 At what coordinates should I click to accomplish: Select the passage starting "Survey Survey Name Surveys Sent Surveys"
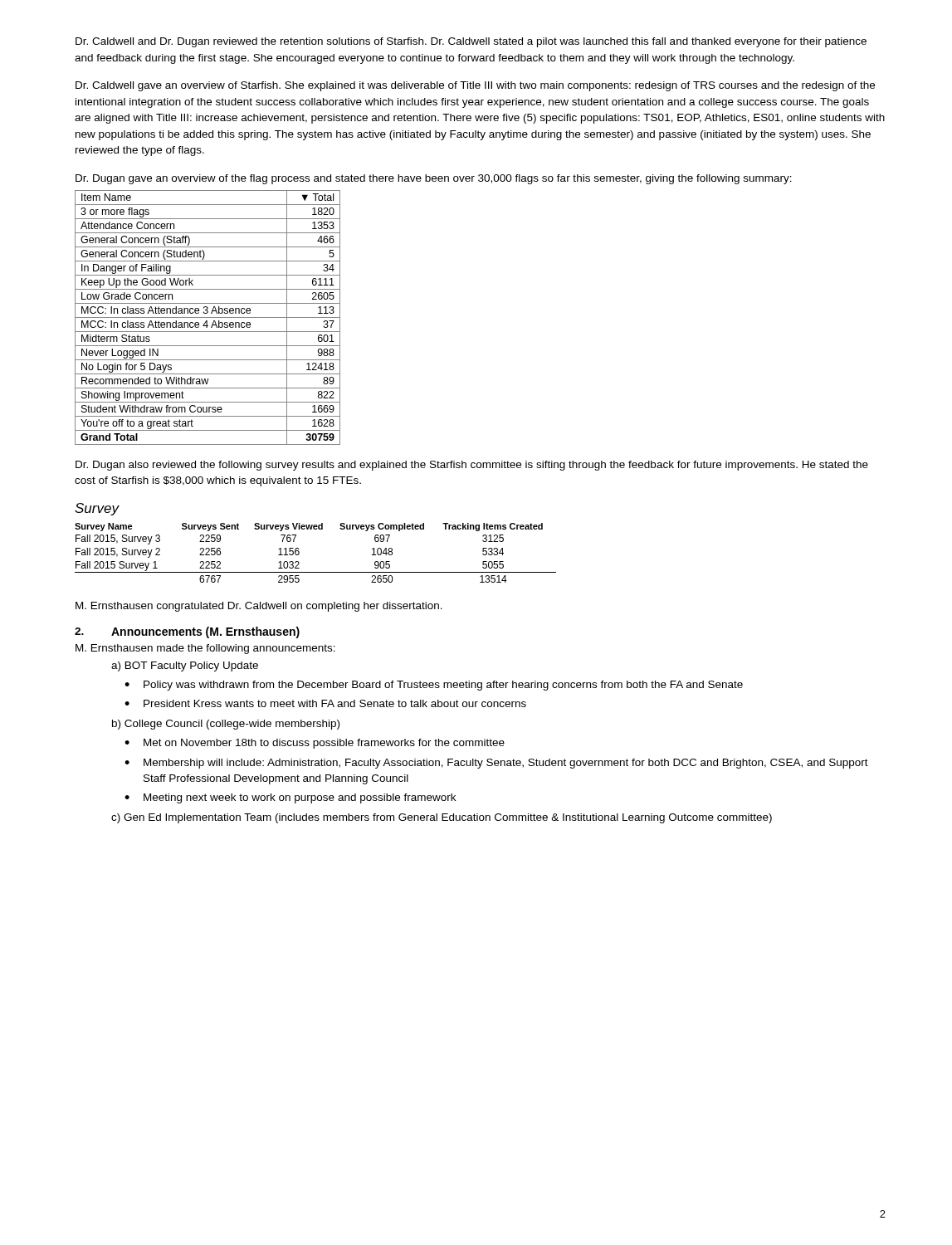tap(480, 543)
